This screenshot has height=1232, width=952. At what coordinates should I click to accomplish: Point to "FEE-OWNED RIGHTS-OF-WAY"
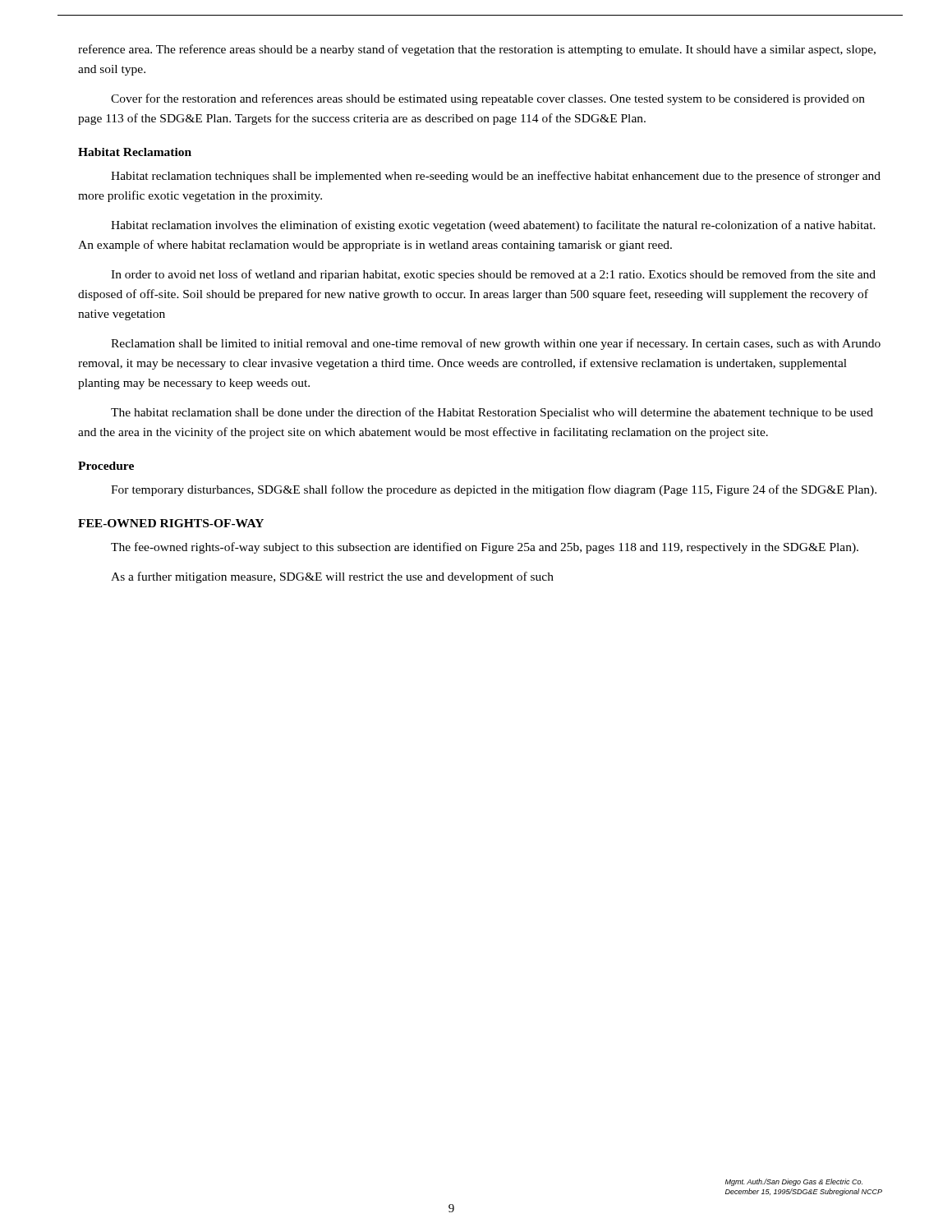tap(171, 523)
